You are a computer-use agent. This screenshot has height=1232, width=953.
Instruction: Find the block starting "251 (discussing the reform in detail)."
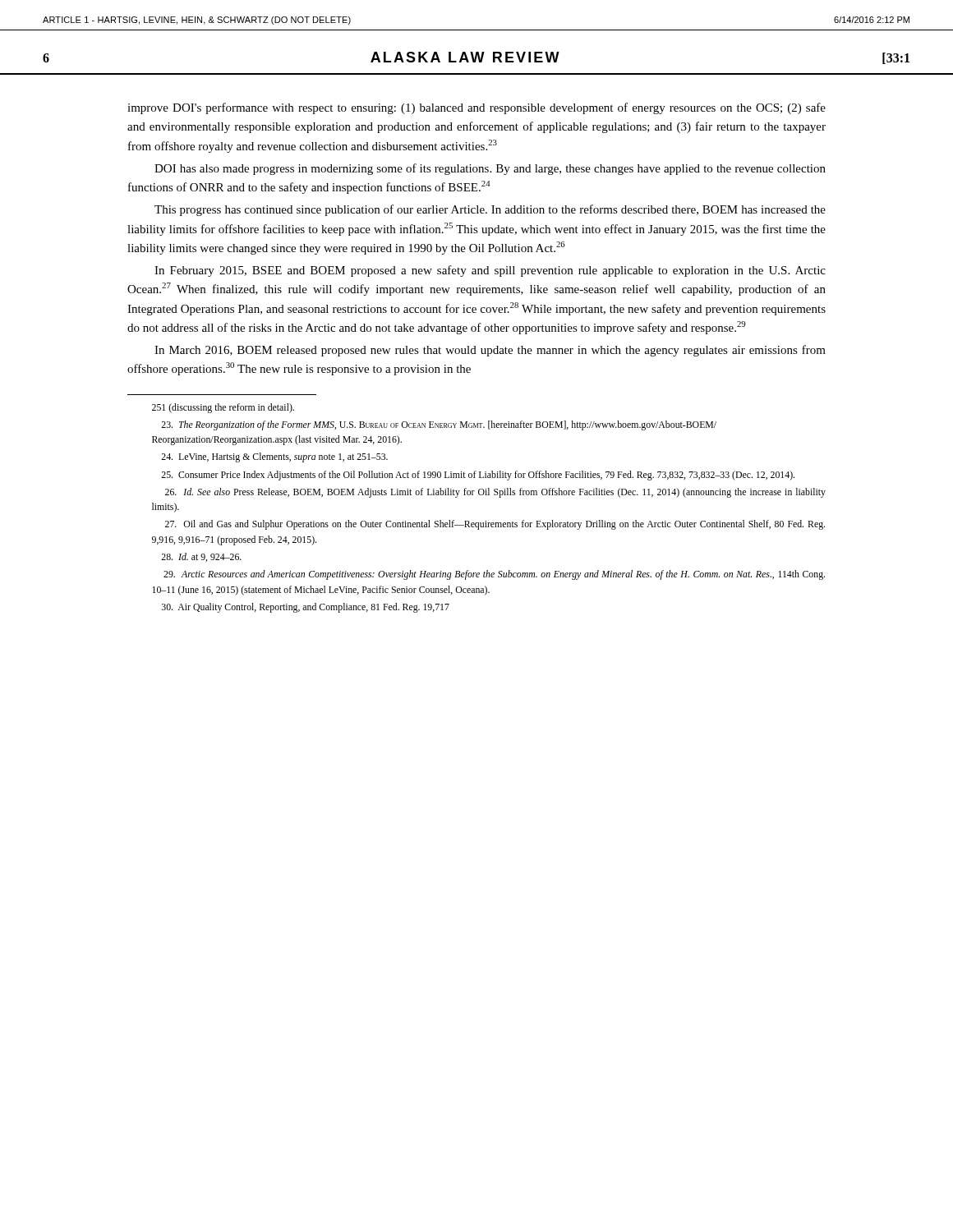(223, 408)
